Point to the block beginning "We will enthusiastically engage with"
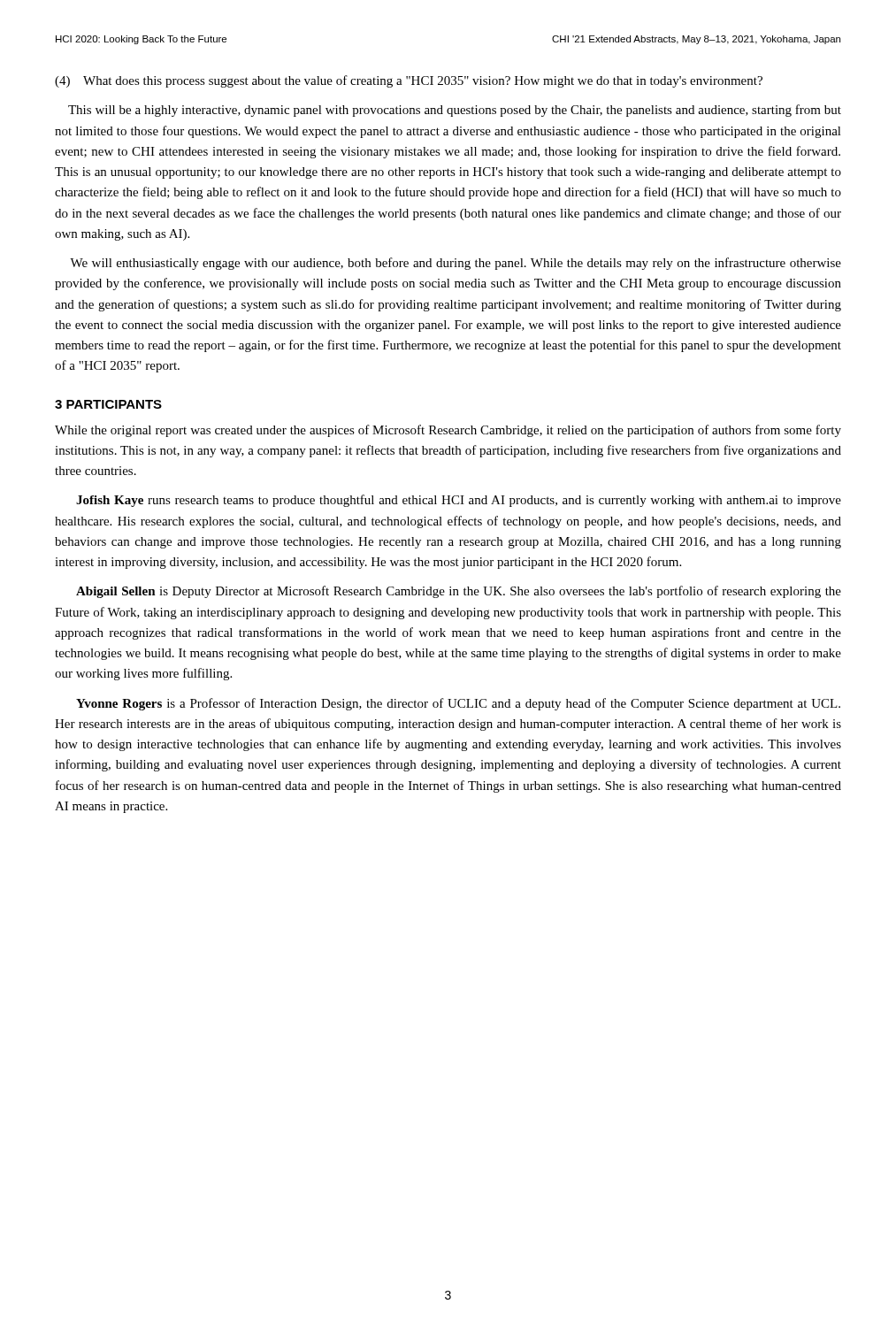Image resolution: width=896 pixels, height=1327 pixels. 448,314
